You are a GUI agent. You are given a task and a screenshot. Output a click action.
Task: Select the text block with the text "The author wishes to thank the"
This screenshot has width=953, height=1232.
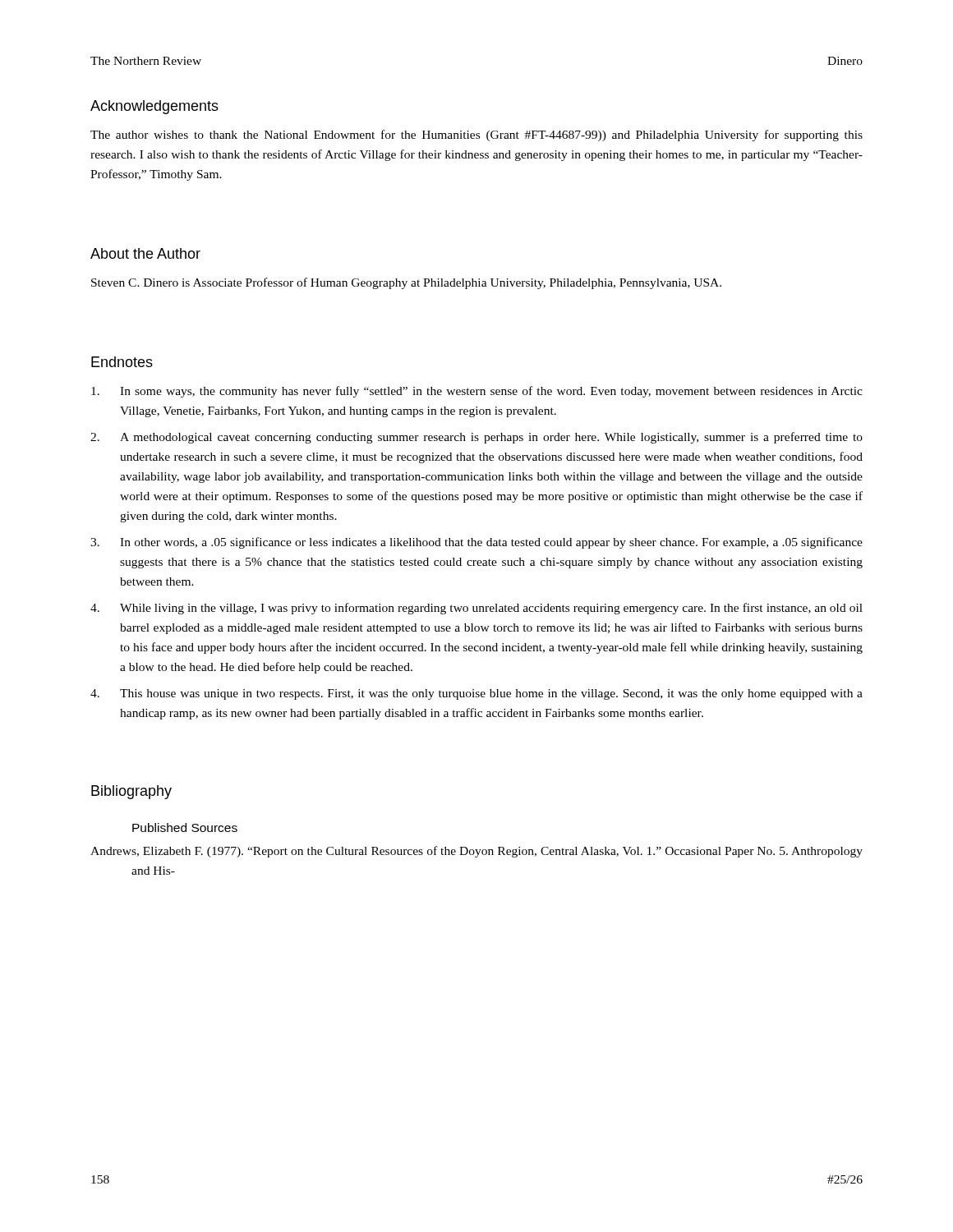pos(476,154)
